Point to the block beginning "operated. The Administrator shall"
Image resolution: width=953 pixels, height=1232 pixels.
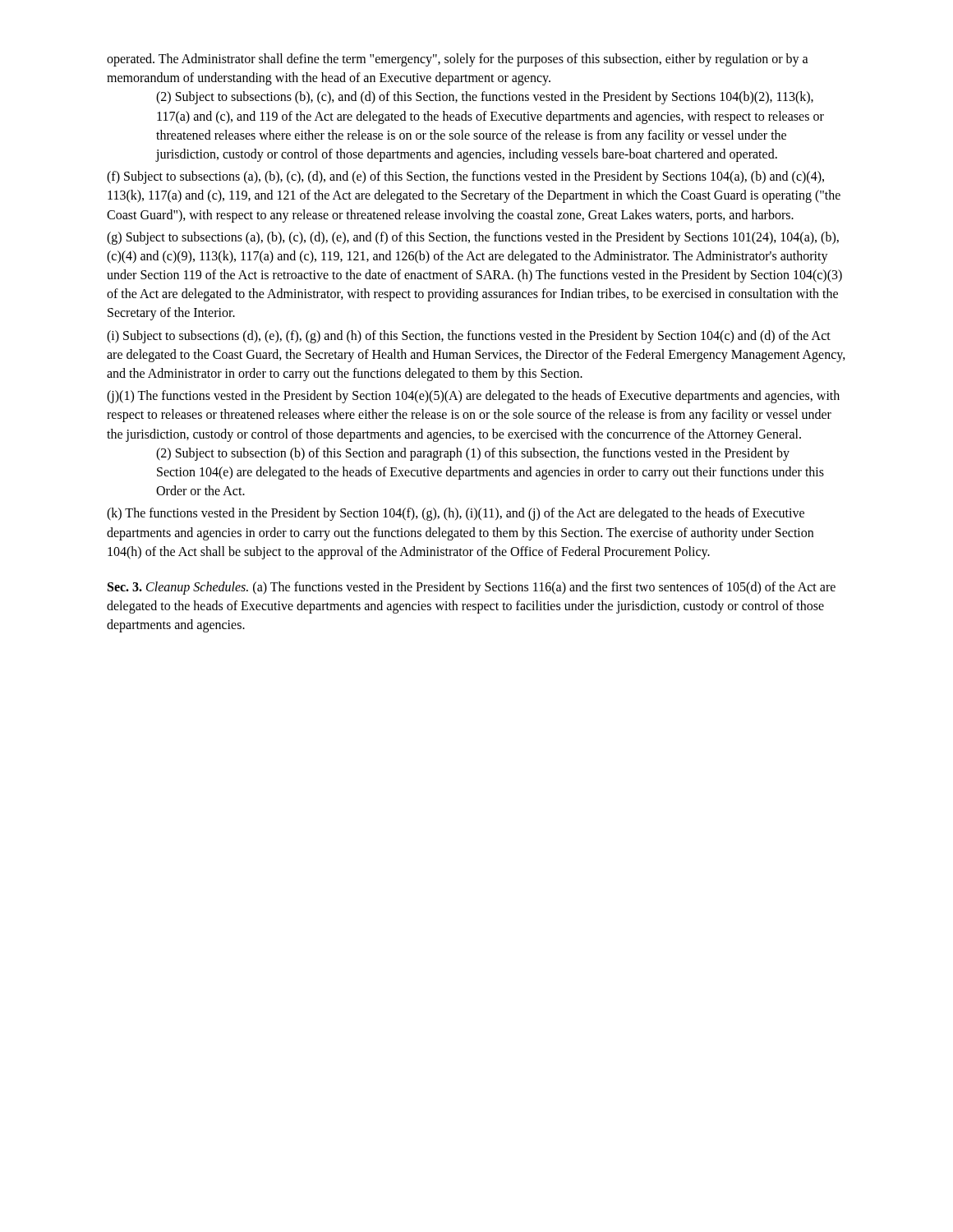pyautogui.click(x=476, y=68)
